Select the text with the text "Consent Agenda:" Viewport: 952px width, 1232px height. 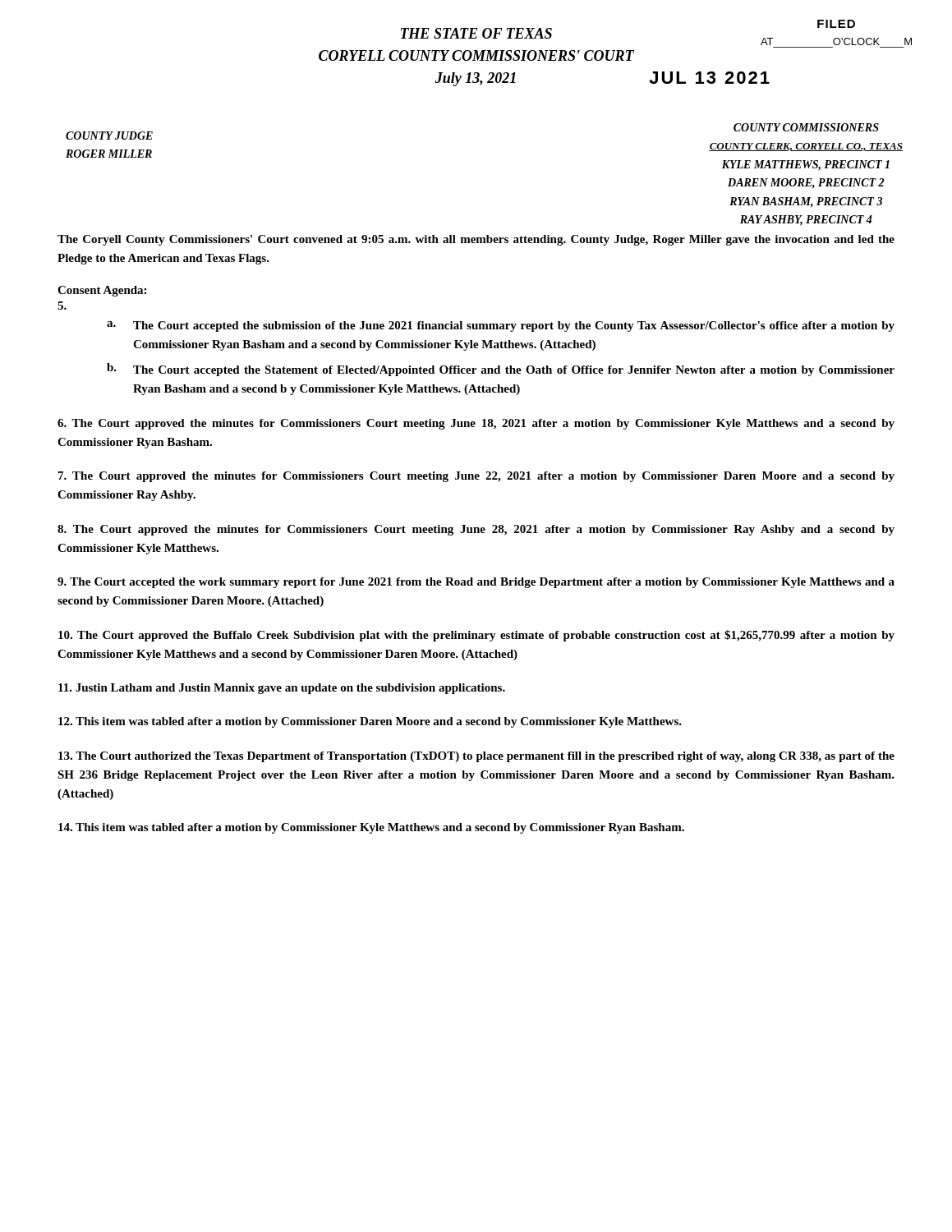(x=103, y=290)
